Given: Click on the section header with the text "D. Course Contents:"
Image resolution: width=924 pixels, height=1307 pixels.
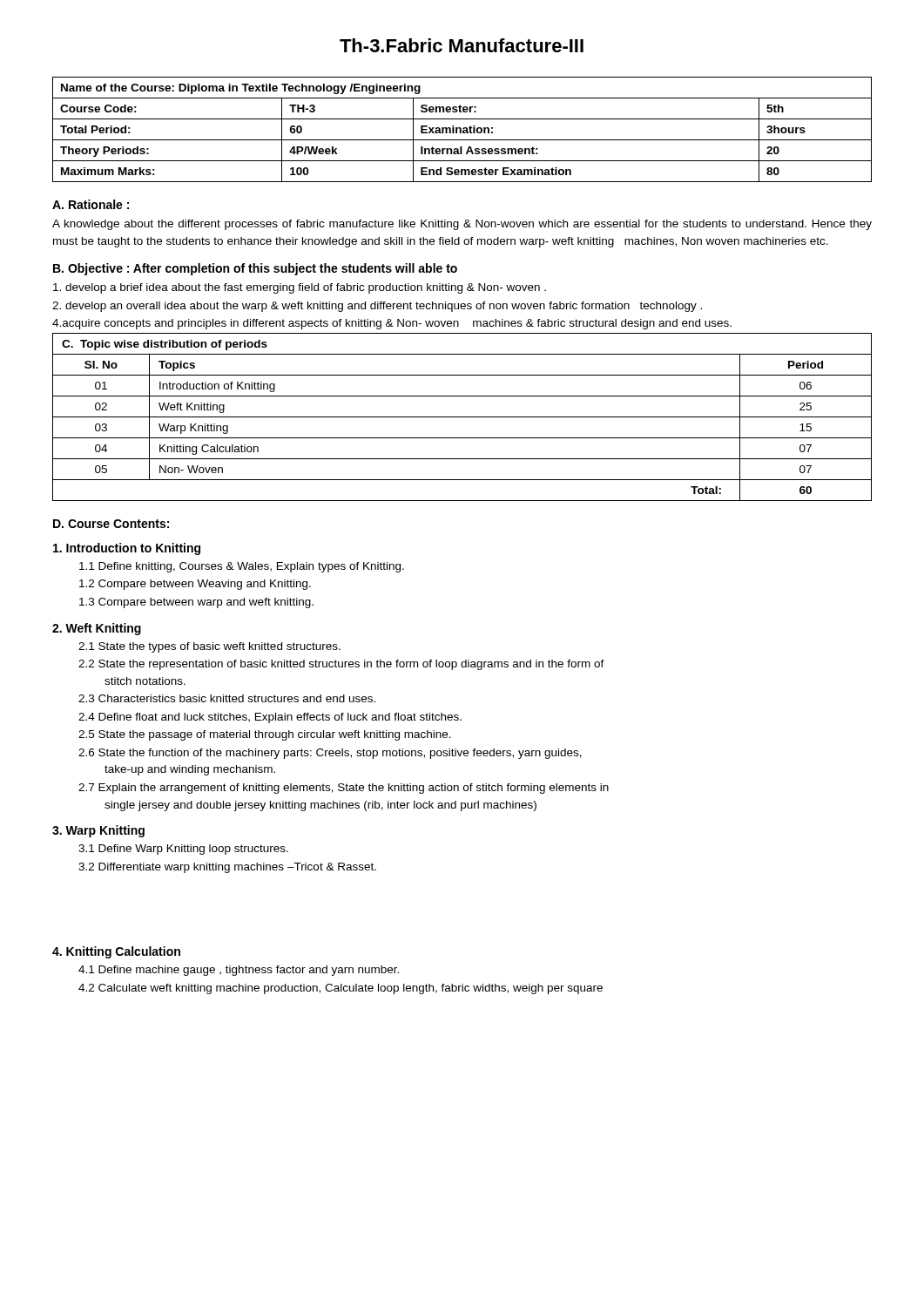Looking at the screenshot, I should [x=111, y=524].
